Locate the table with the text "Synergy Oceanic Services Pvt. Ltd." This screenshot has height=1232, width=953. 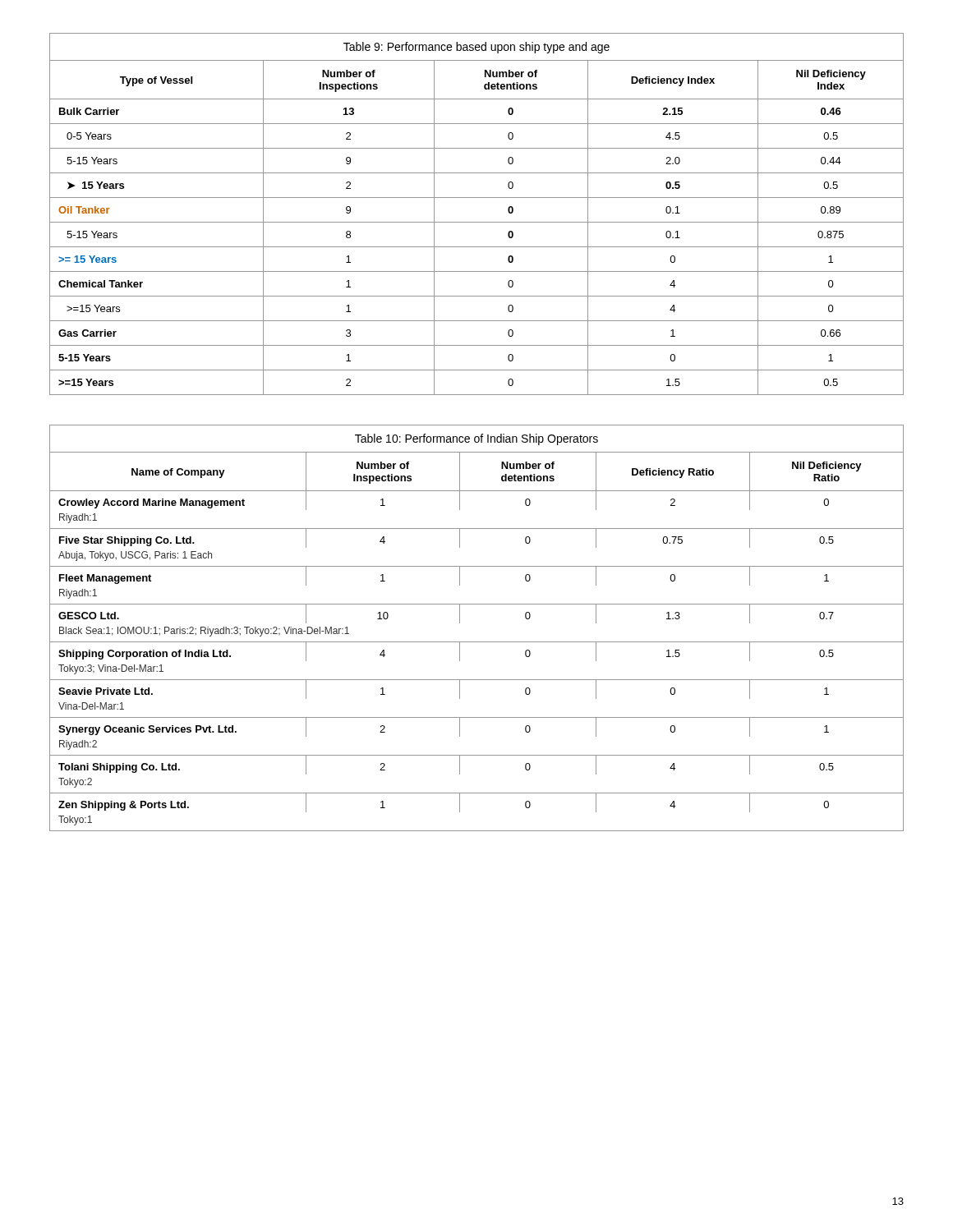(476, 628)
